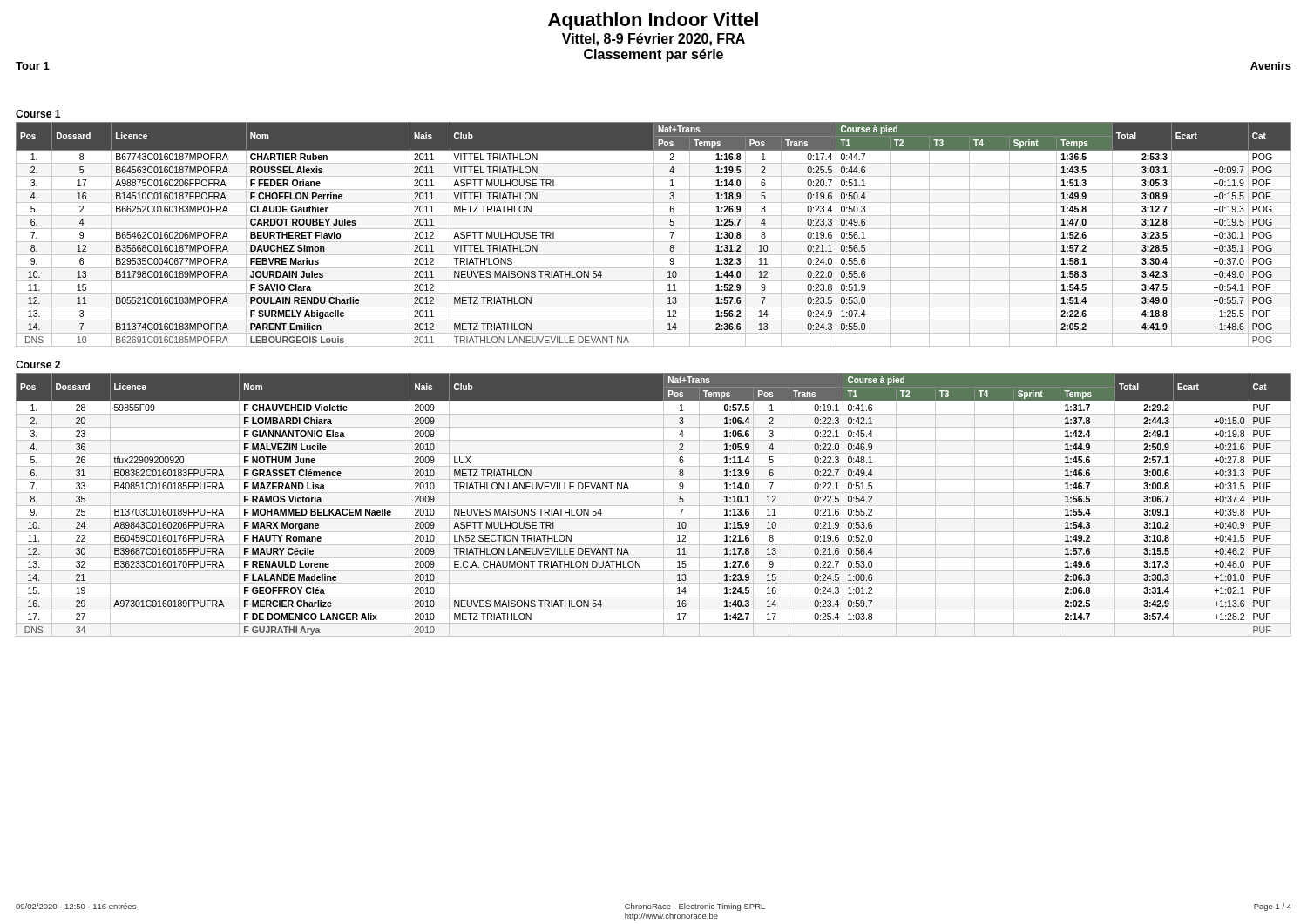Select the table that reads "F HAUTY Romane"

pyautogui.click(x=654, y=505)
